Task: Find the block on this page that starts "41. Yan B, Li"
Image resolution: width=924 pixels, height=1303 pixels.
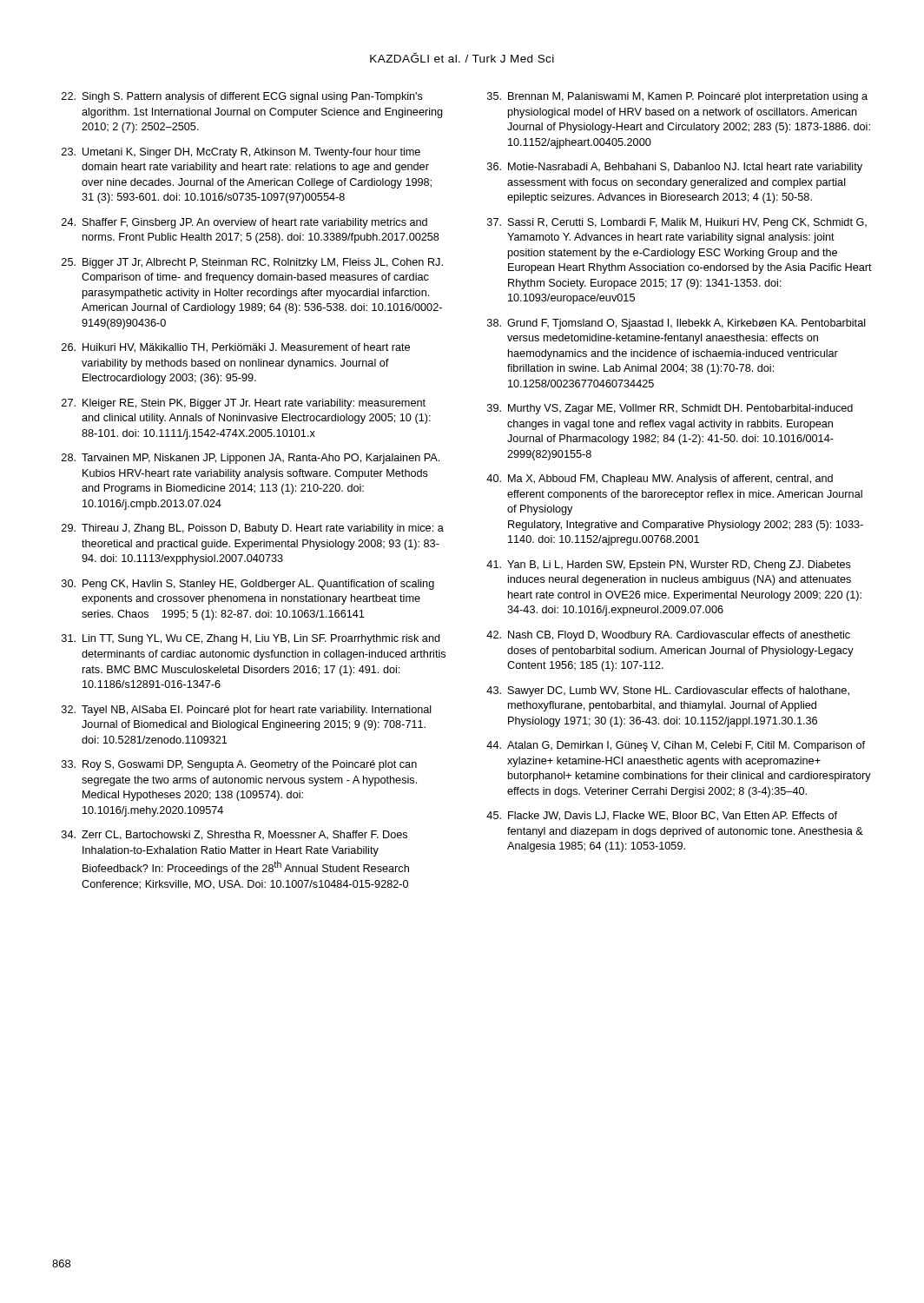Action: pyautogui.click(x=675, y=588)
